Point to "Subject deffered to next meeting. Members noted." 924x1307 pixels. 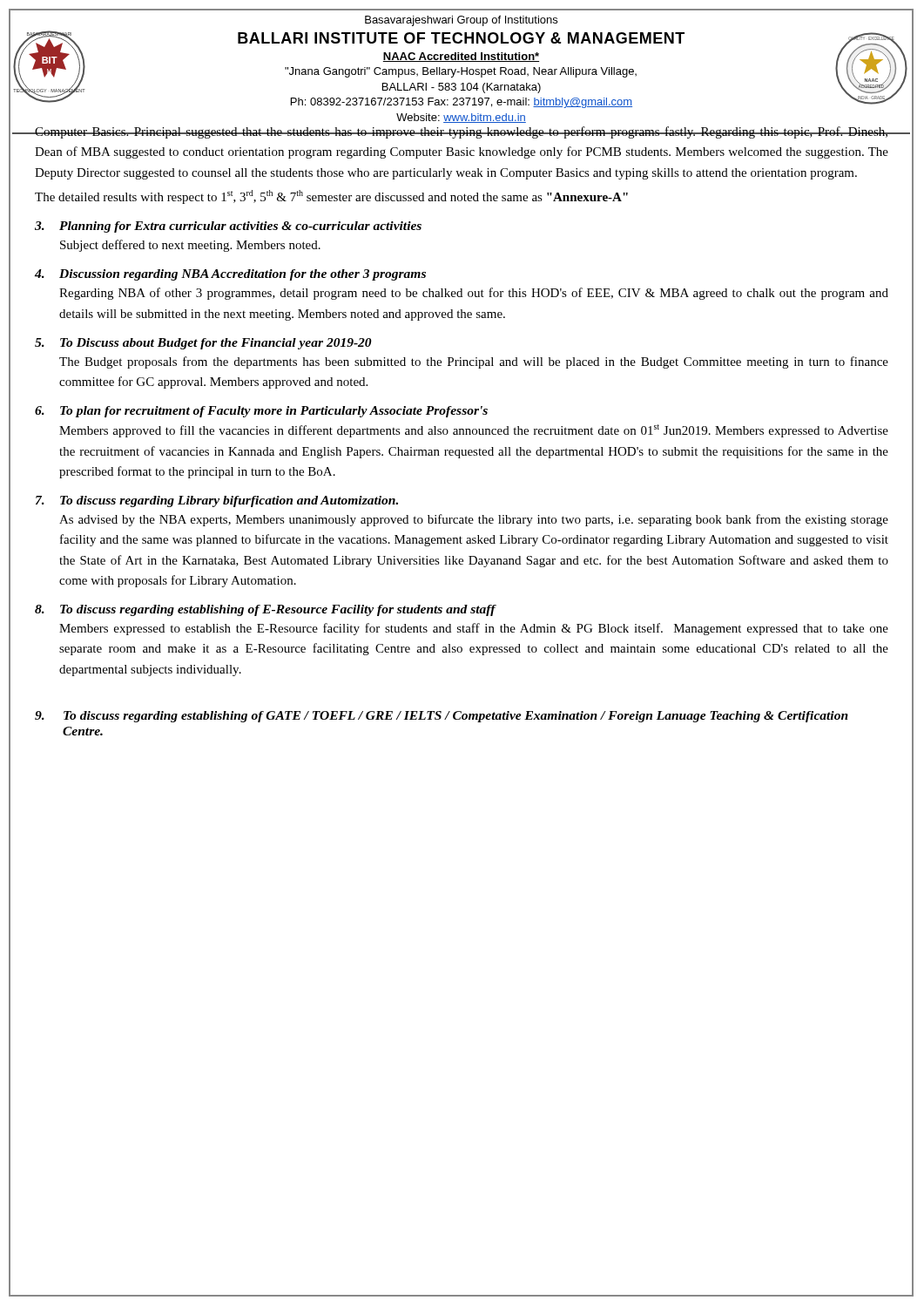190,245
